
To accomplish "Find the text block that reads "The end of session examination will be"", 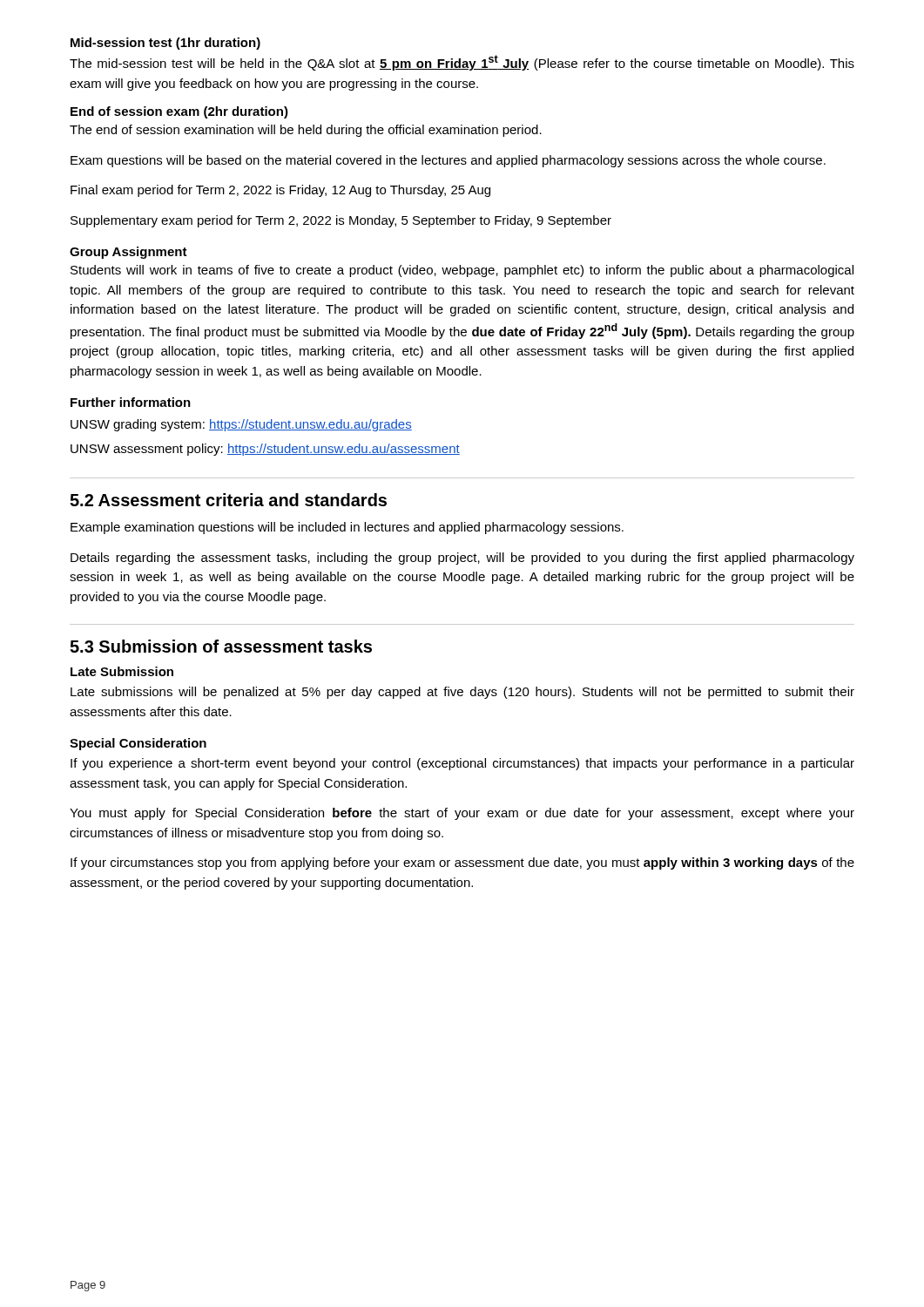I will coord(306,129).
